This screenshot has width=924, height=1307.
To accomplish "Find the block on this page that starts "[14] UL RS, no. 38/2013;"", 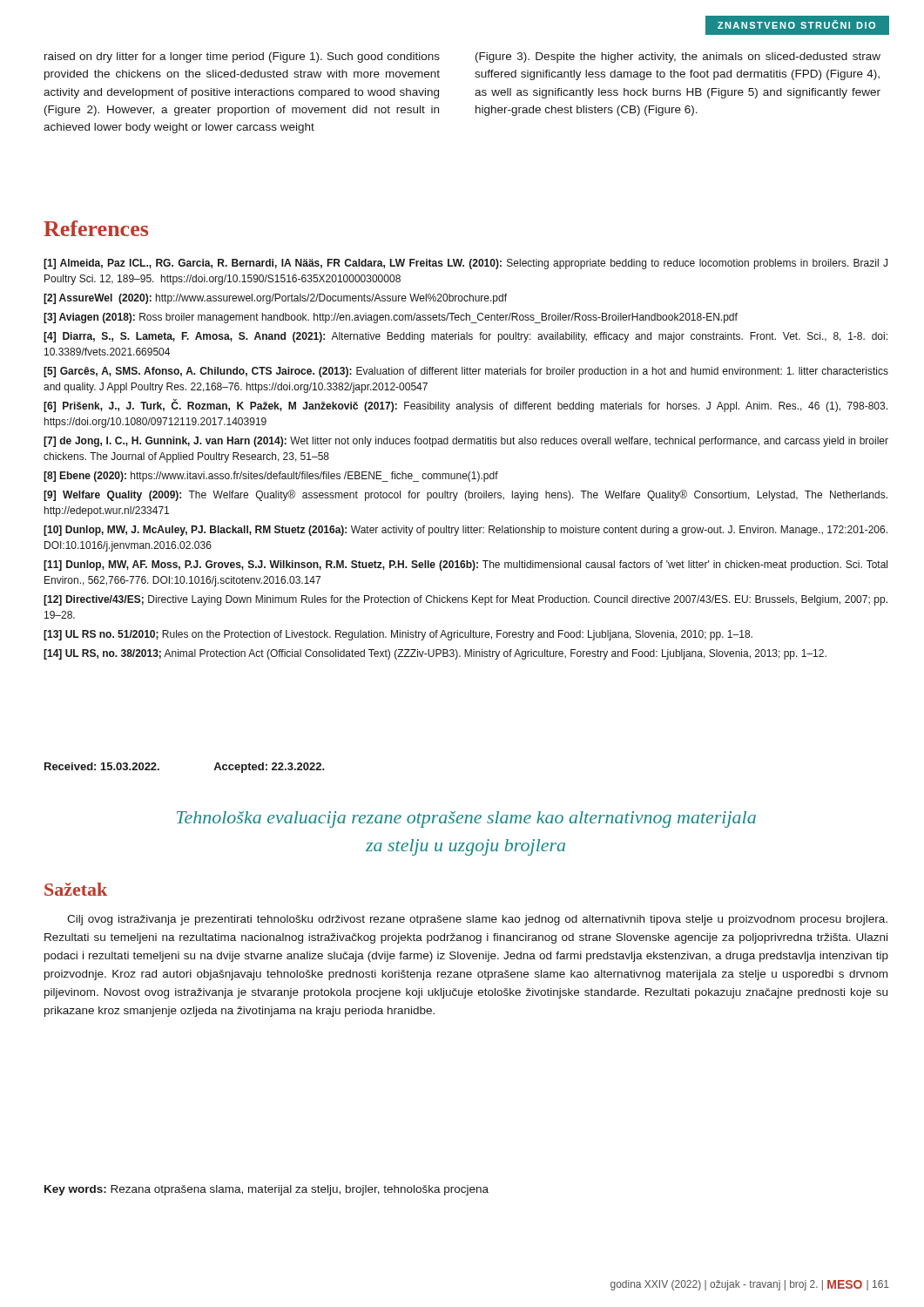I will click(x=435, y=654).
